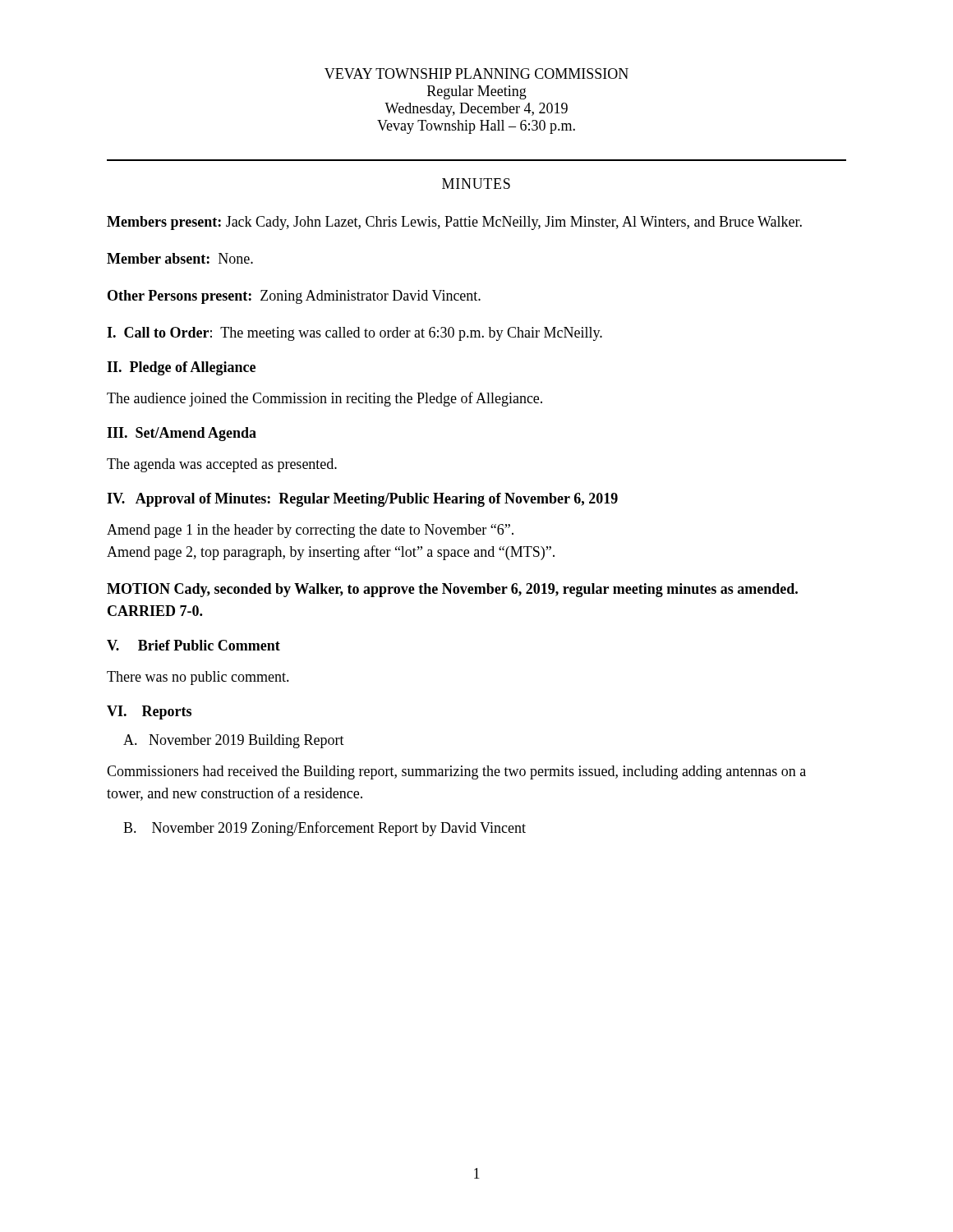
Task: Locate the section header that opens with "I. Call to Order: The meeting was called"
Action: pos(355,333)
